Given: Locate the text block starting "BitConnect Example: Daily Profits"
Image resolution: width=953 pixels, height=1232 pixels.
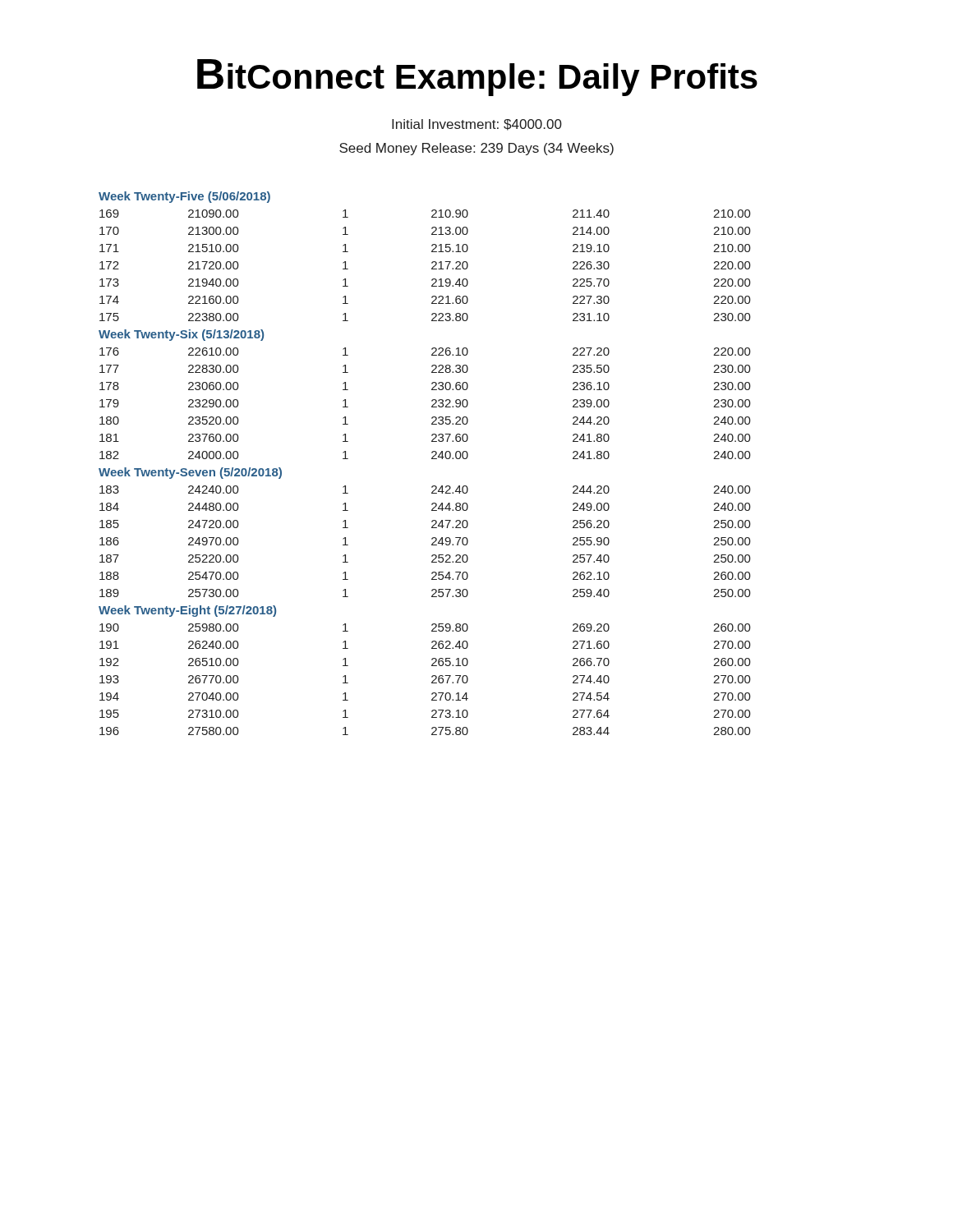Looking at the screenshot, I should click(476, 74).
